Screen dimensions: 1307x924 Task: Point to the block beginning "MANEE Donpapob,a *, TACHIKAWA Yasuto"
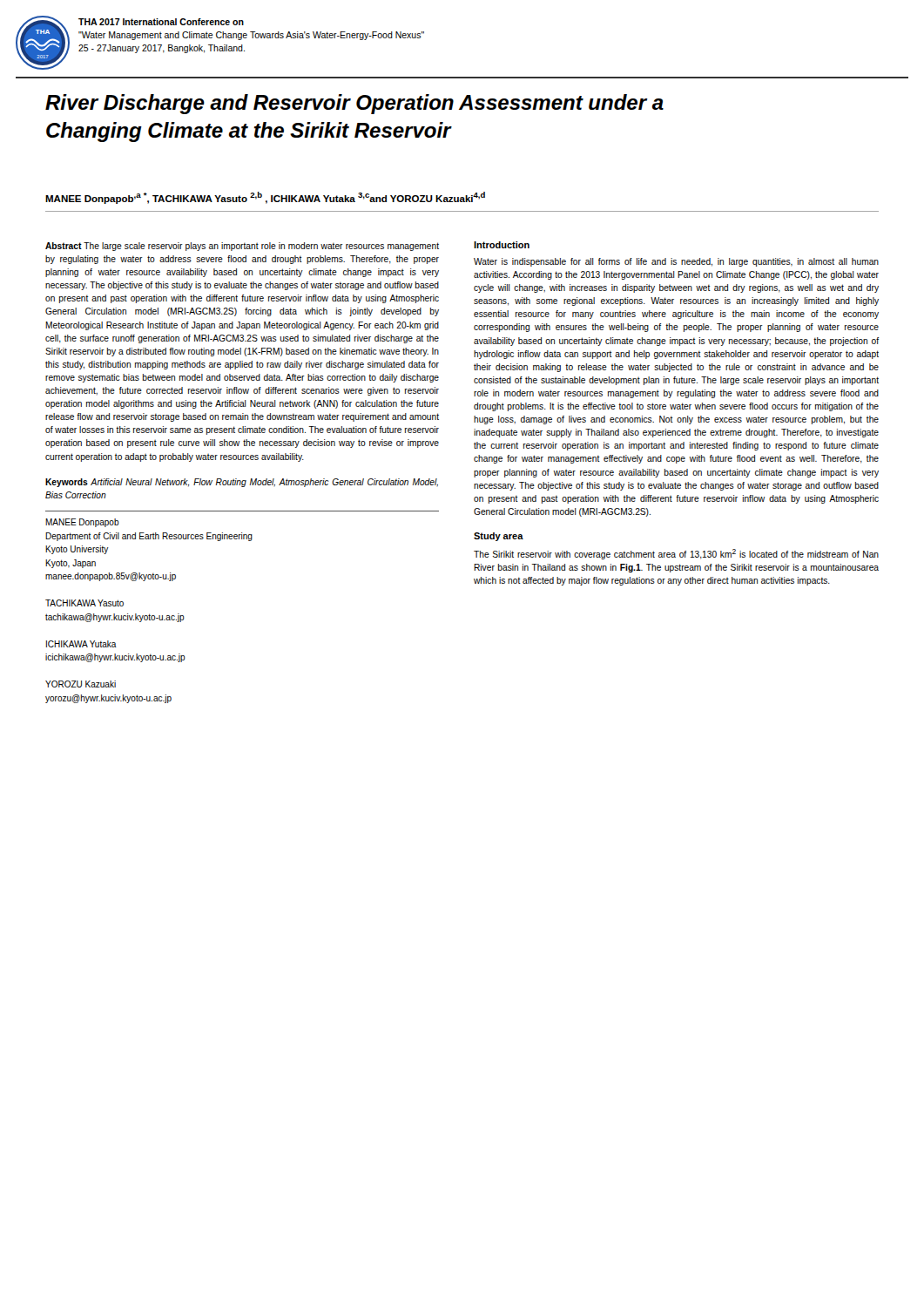click(x=265, y=197)
